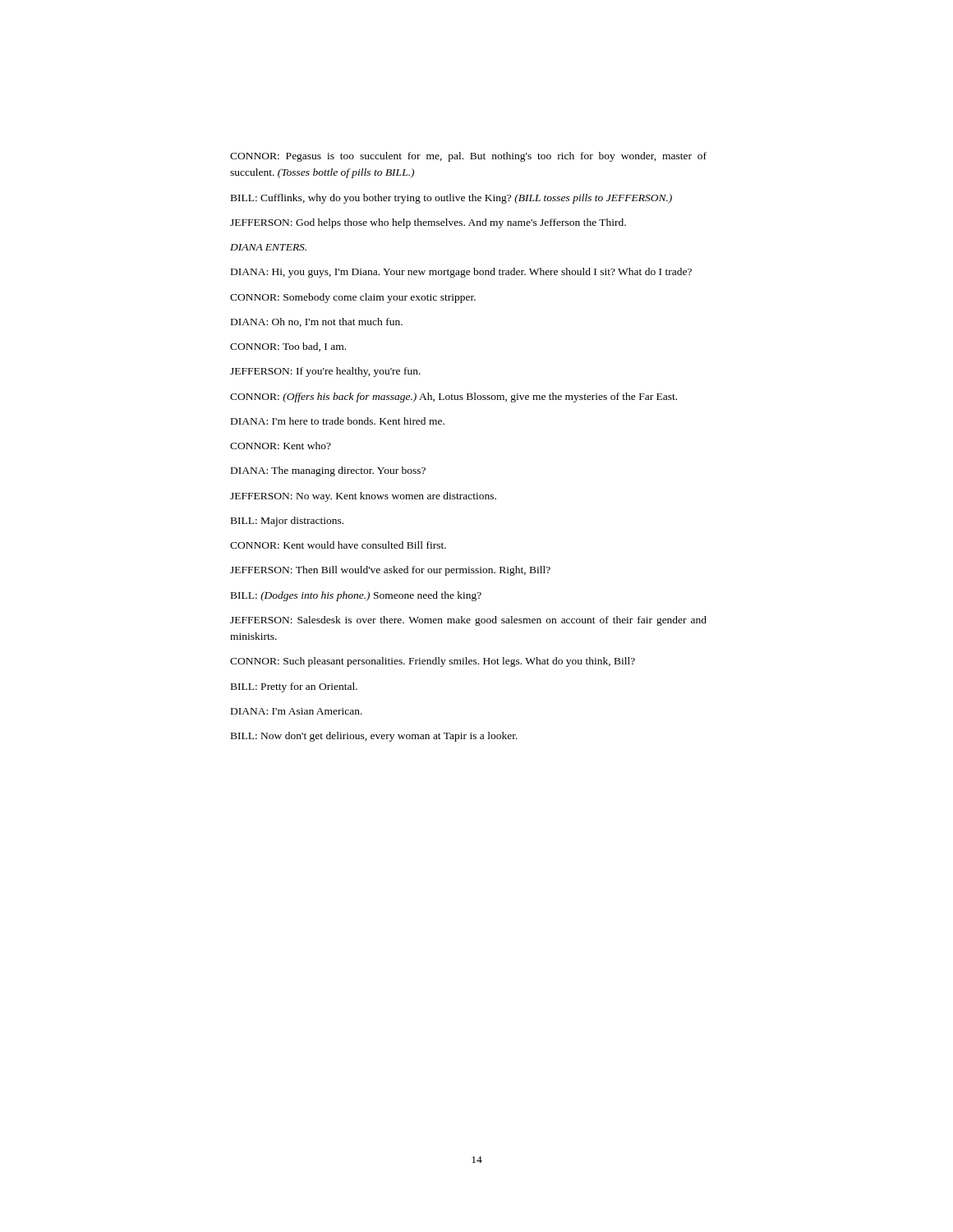Click on the block starting "JEFFERSON: God helps those who help themselves."
Viewport: 953px width, 1232px height.
pyautogui.click(x=428, y=222)
